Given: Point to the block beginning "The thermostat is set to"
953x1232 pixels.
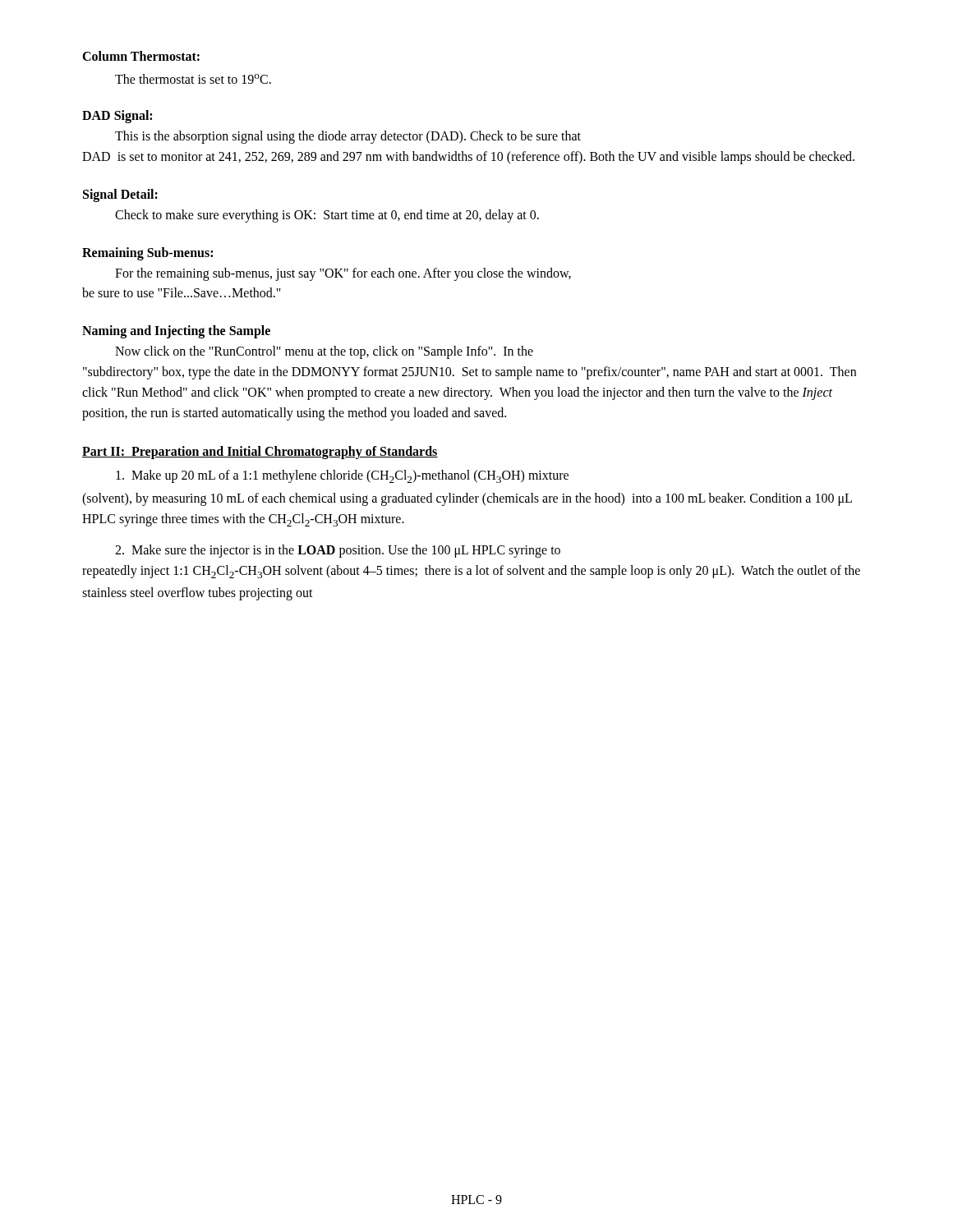Looking at the screenshot, I should pyautogui.click(x=193, y=78).
